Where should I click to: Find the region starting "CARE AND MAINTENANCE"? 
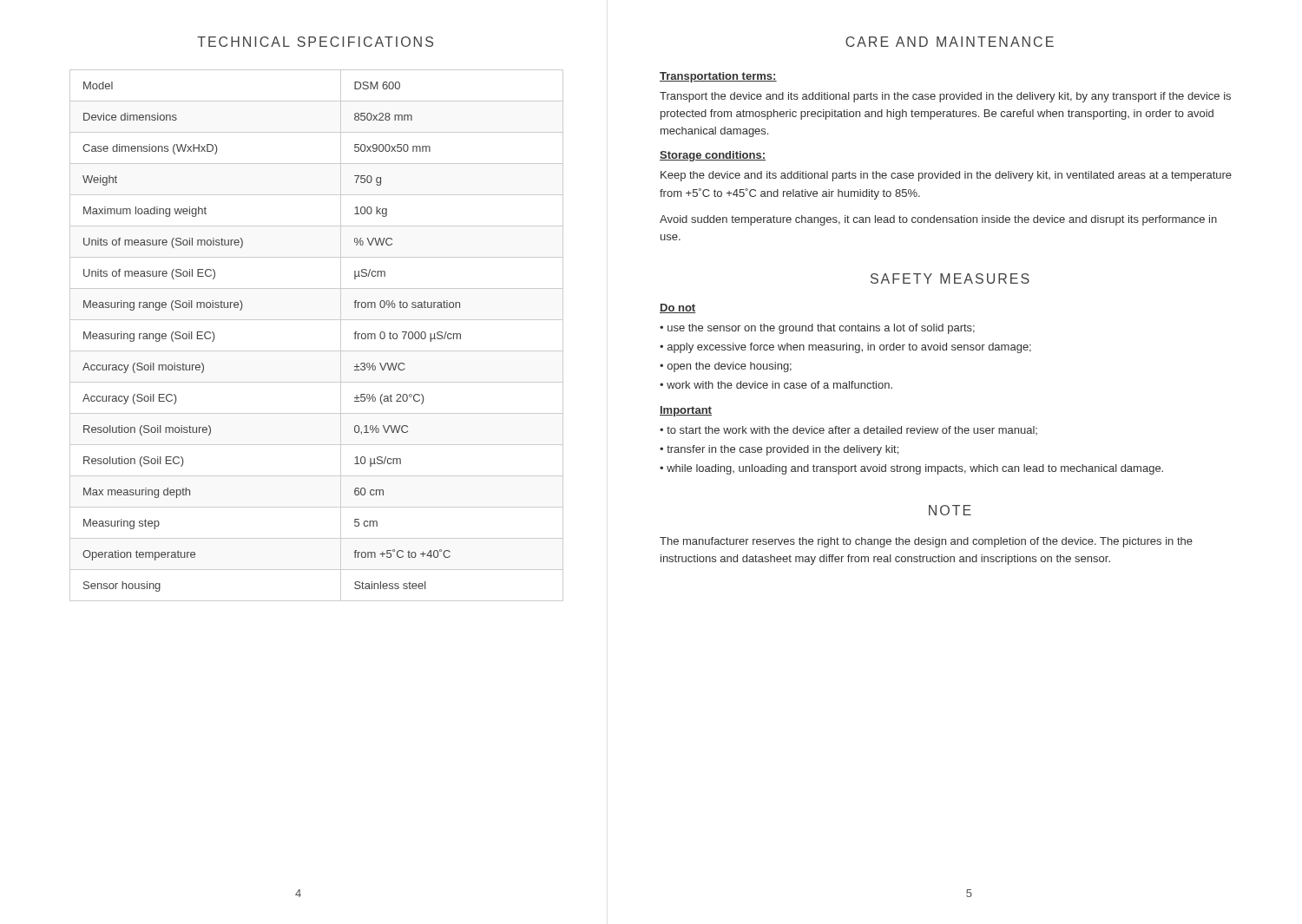pyautogui.click(x=950, y=43)
